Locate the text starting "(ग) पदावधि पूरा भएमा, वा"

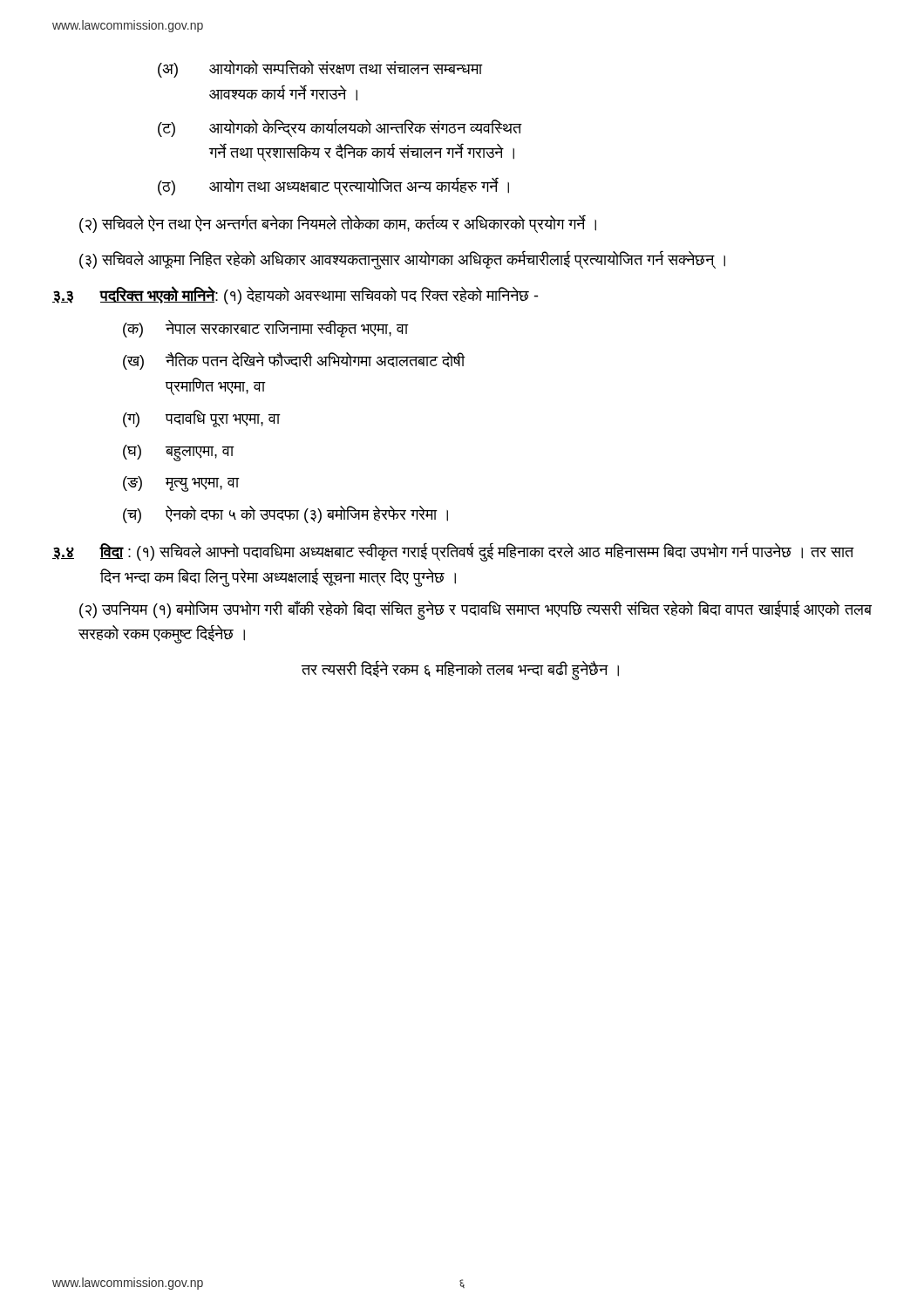pyautogui.click(x=201, y=419)
